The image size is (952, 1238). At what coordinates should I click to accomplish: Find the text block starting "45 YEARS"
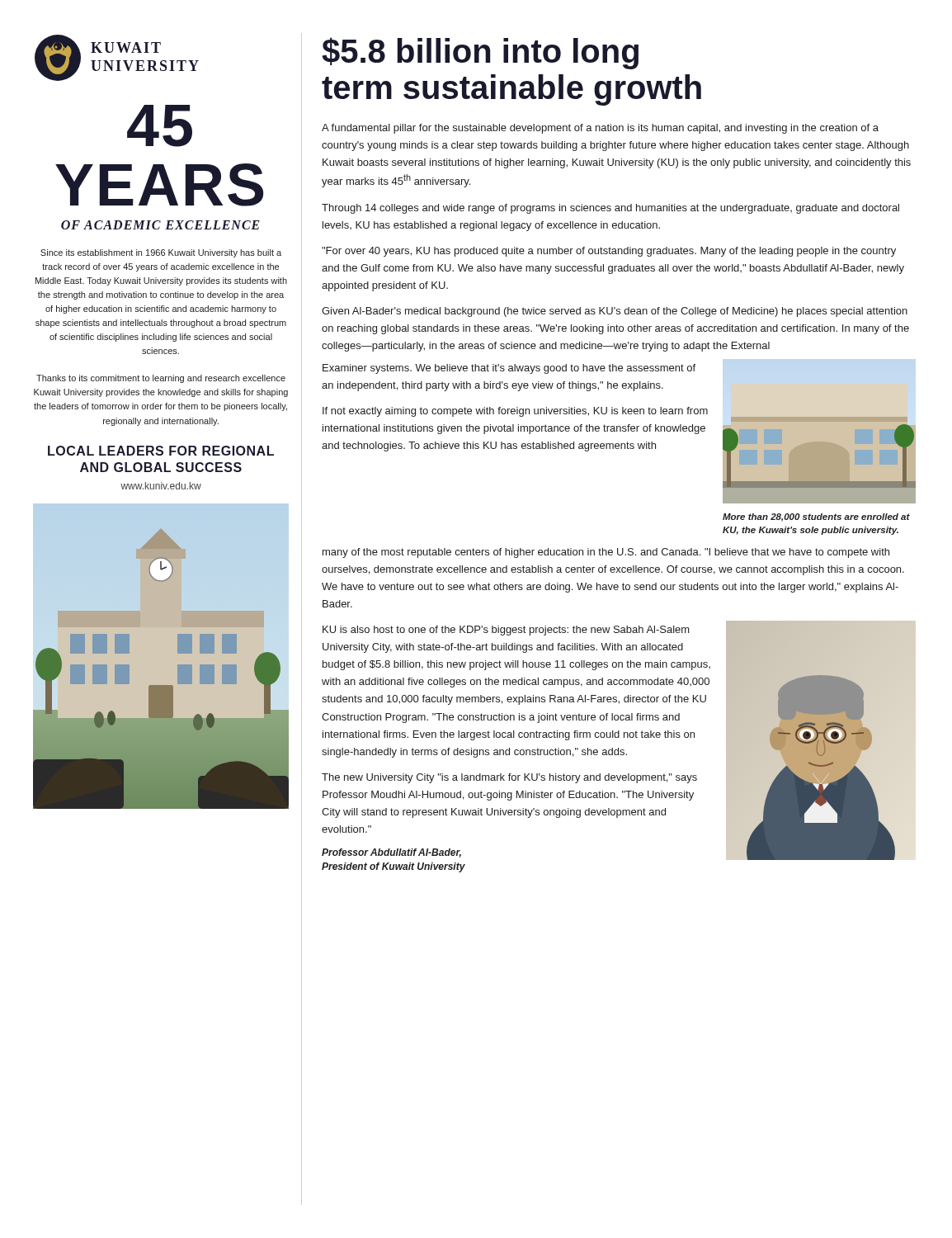[x=161, y=155]
